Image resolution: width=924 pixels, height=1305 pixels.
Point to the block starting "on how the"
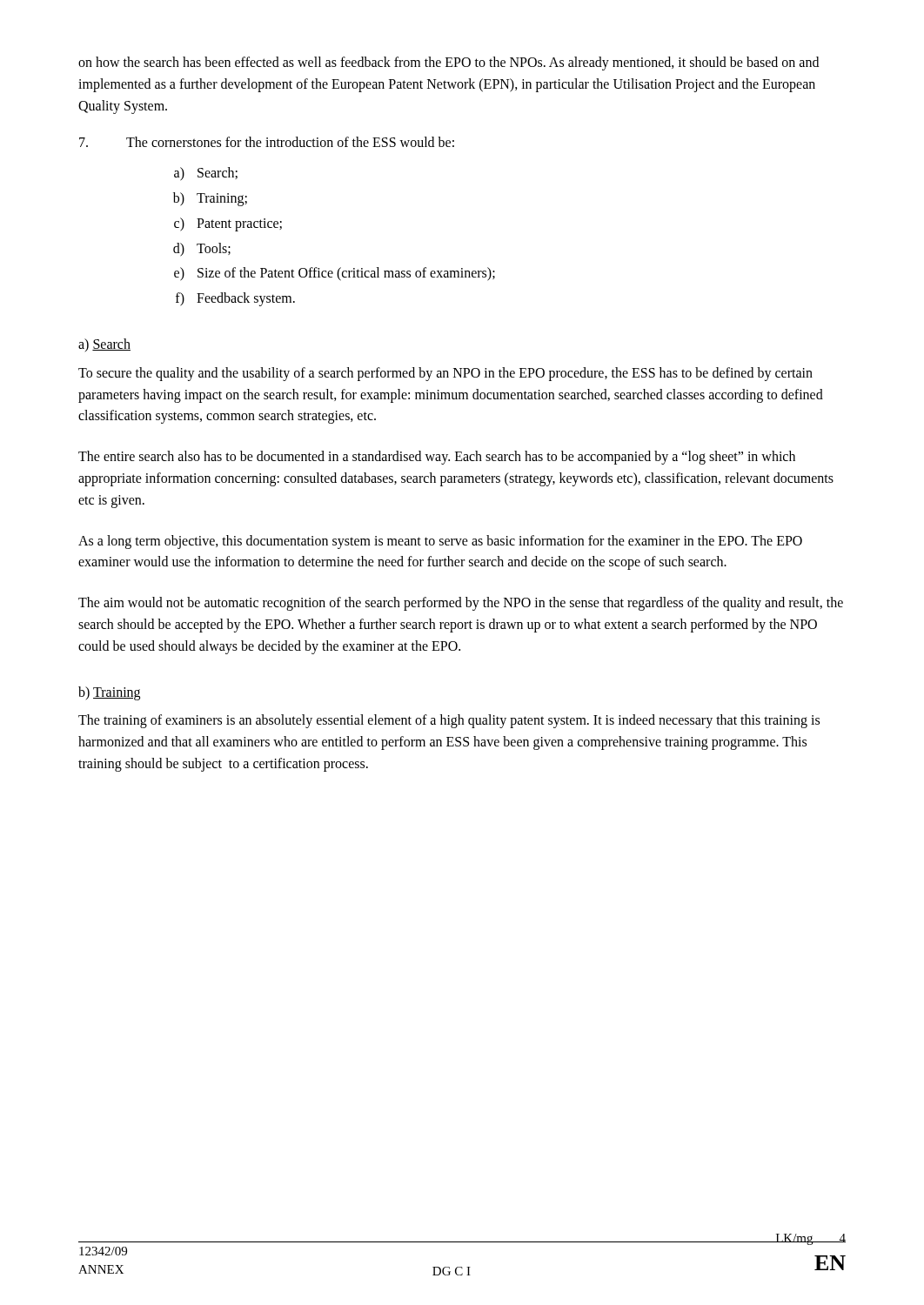pyautogui.click(x=449, y=84)
